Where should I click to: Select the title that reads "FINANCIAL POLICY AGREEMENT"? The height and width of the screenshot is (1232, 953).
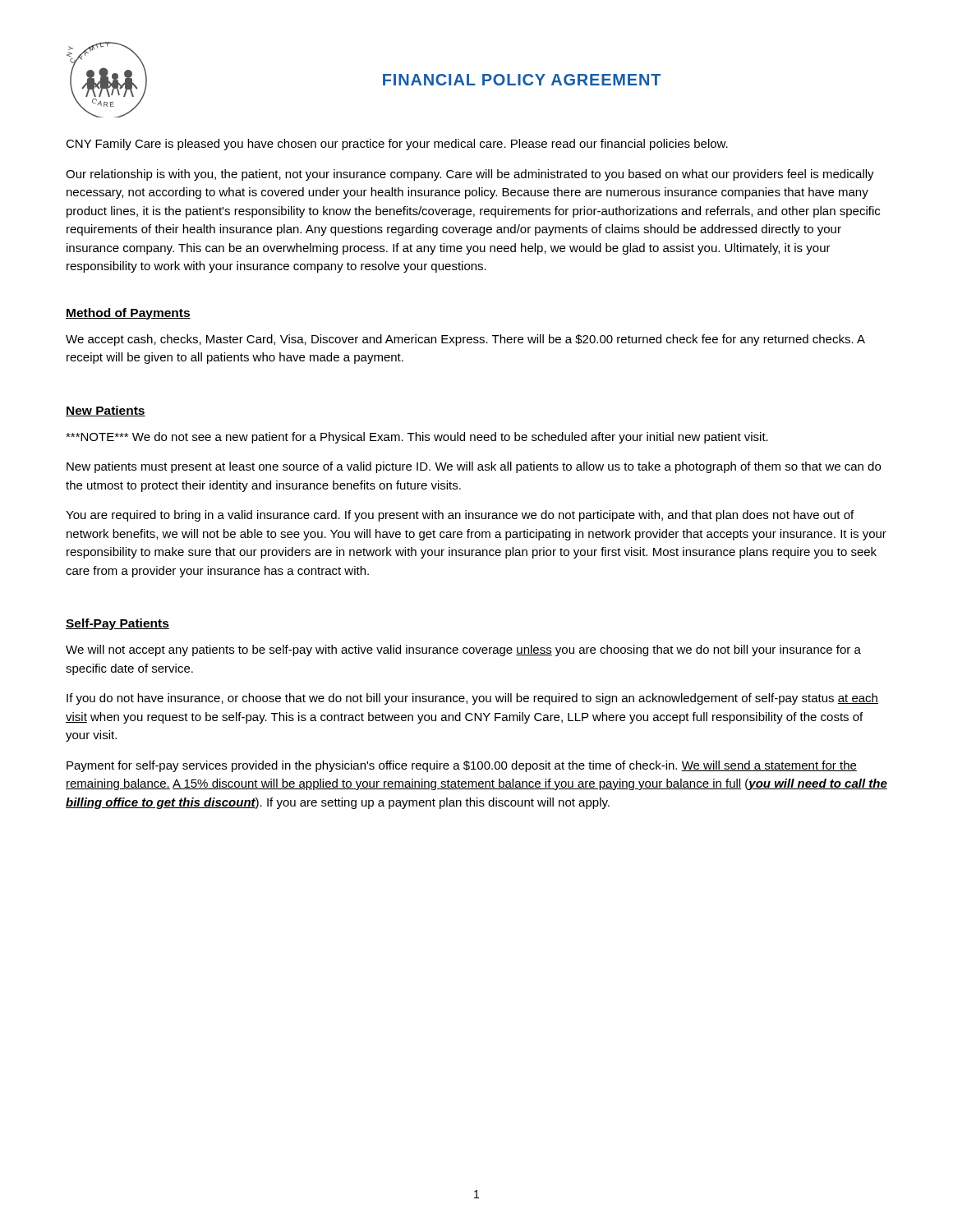[x=522, y=79]
